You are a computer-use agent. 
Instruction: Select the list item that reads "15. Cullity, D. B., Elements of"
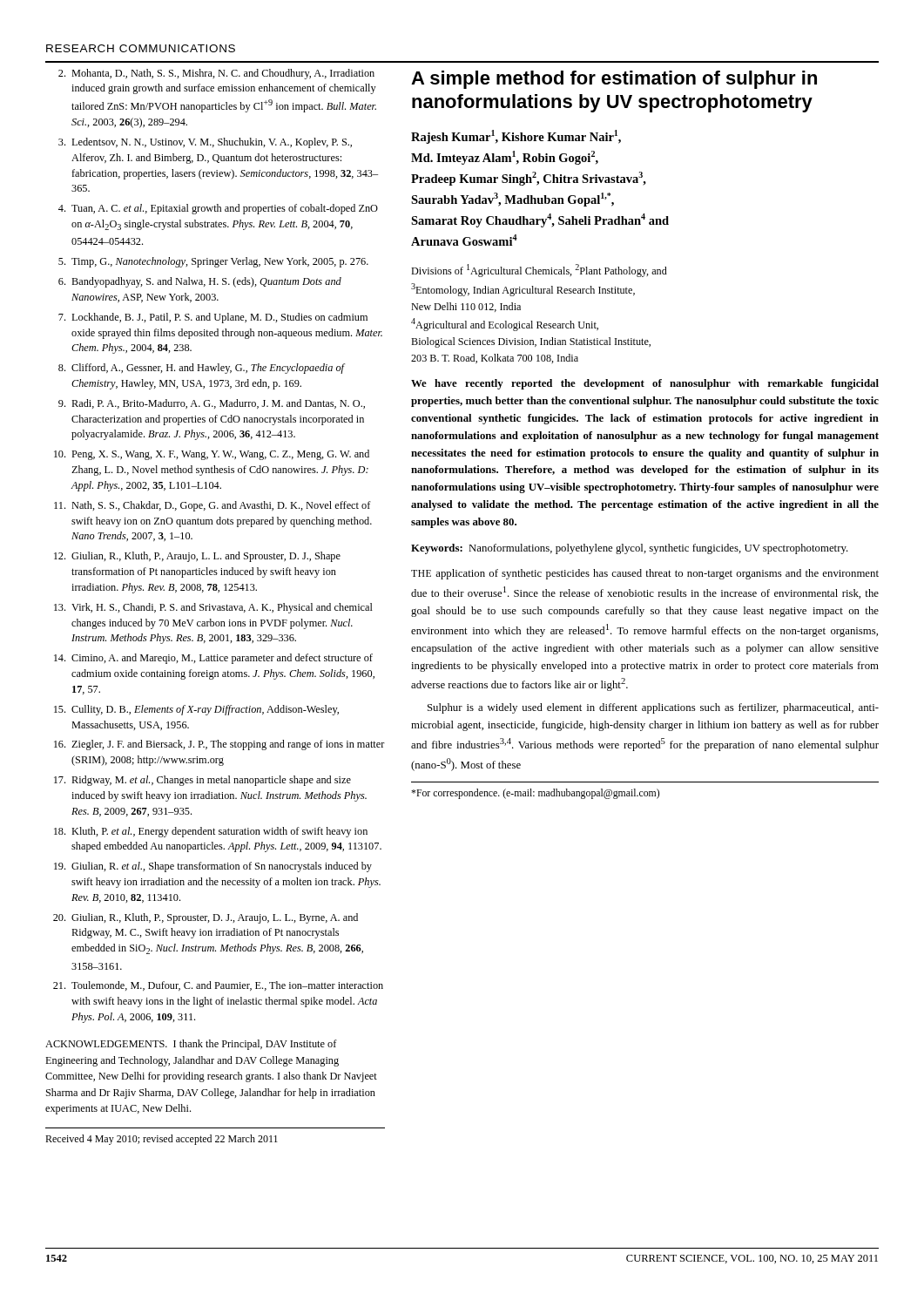(215, 718)
